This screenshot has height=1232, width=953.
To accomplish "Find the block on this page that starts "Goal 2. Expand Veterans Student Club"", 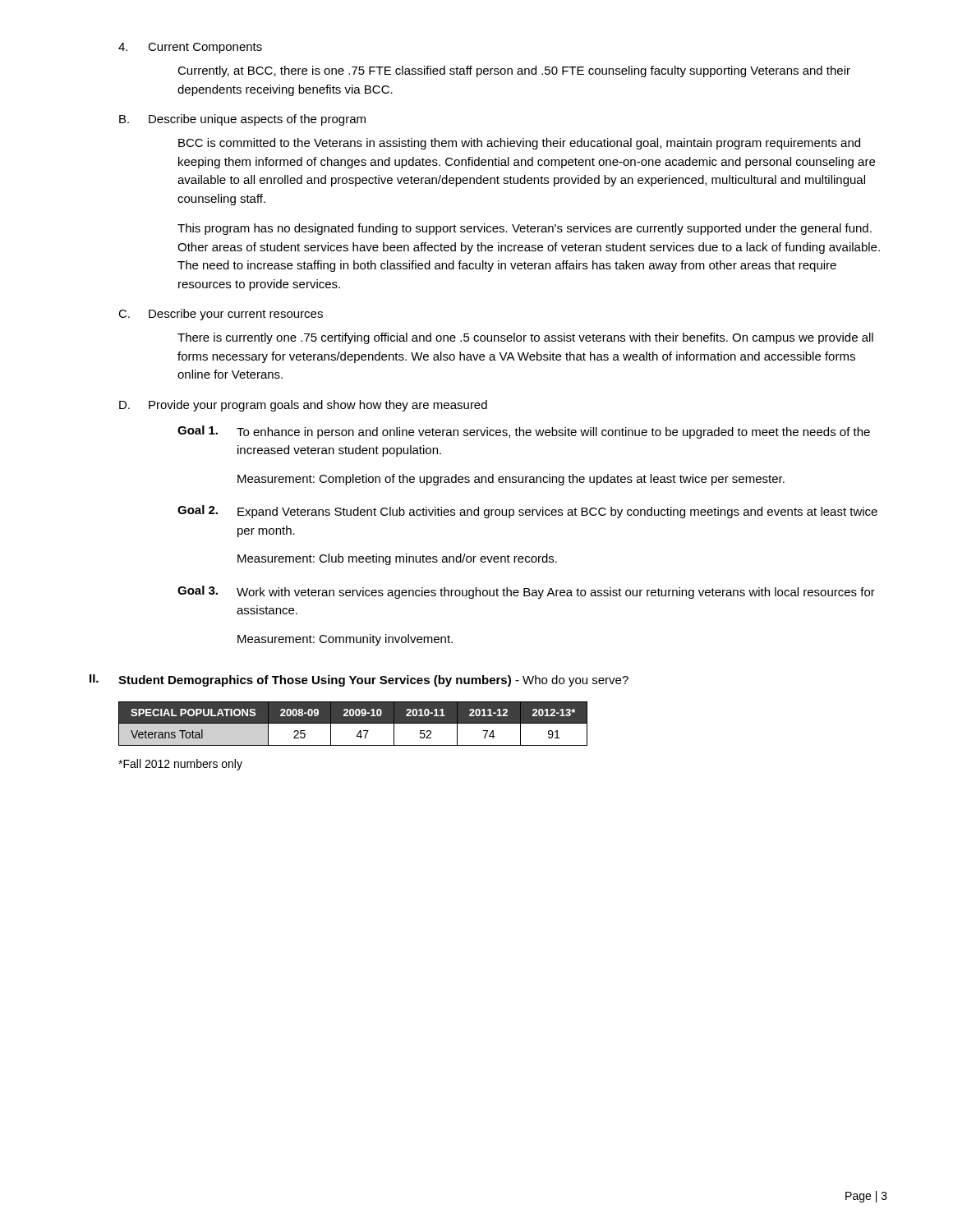I will [532, 521].
